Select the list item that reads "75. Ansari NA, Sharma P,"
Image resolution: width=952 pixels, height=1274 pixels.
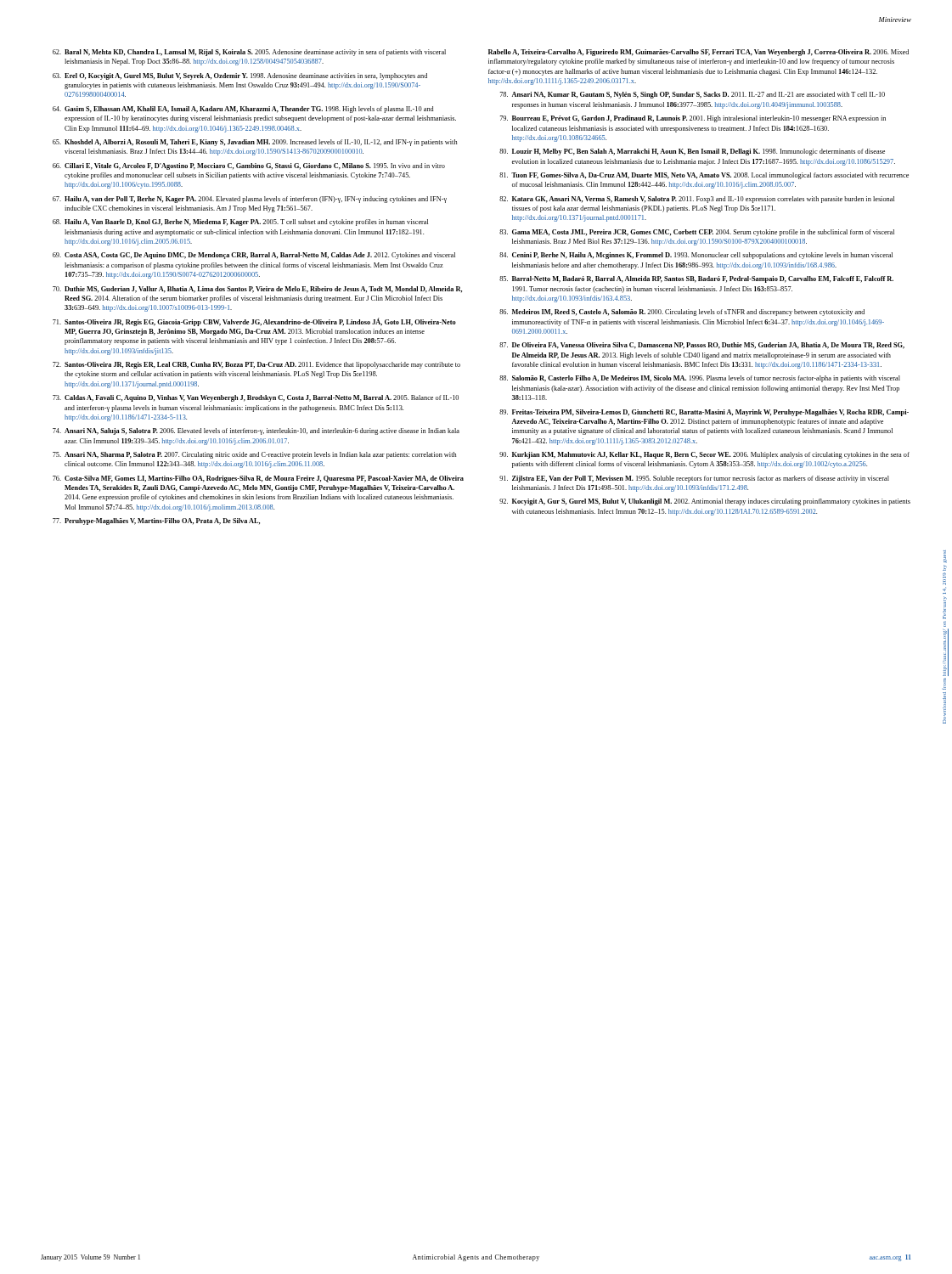tap(252, 460)
